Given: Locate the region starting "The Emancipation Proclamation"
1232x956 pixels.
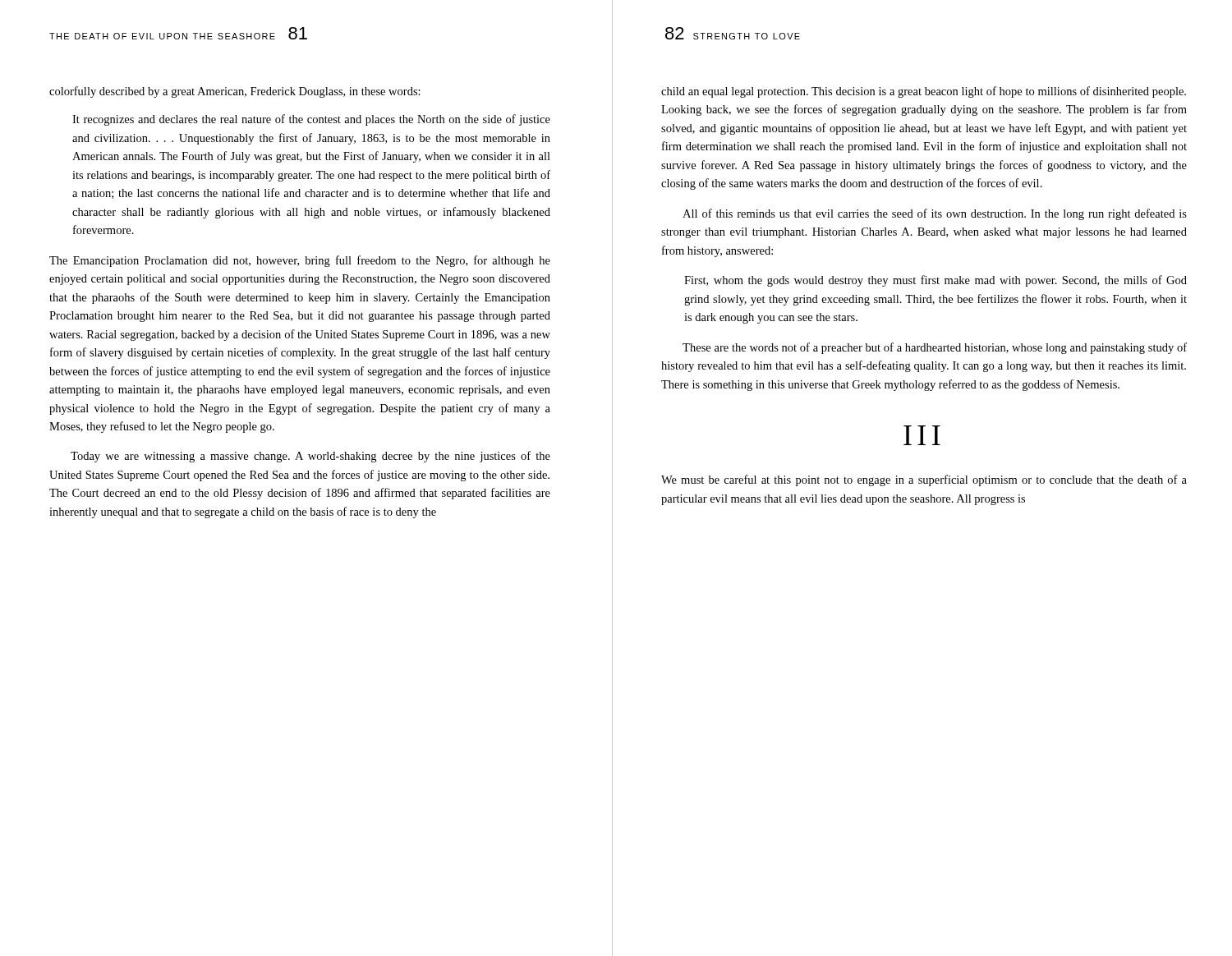Looking at the screenshot, I should coord(300,343).
